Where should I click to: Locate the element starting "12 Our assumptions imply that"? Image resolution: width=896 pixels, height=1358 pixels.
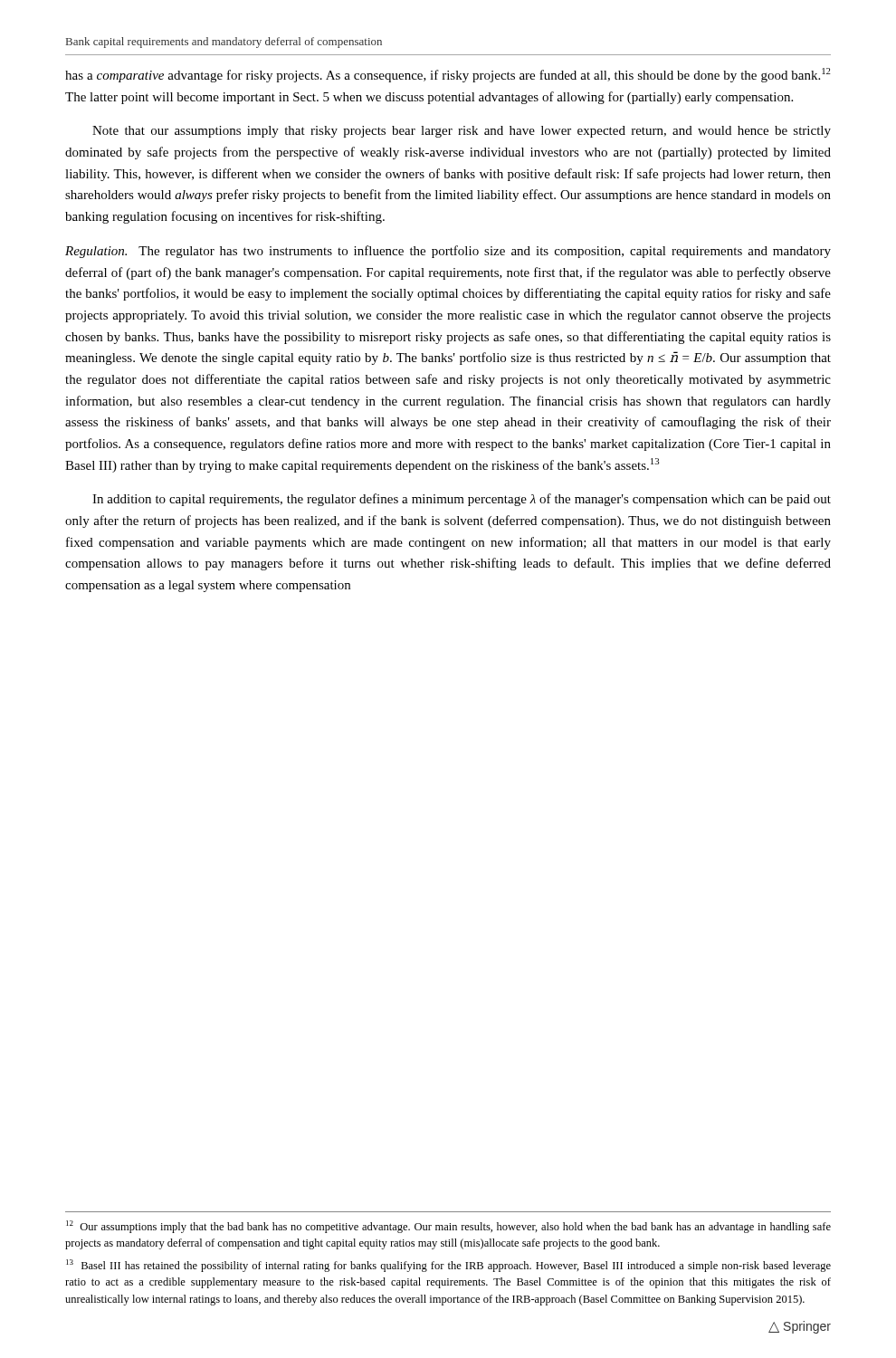(x=448, y=1234)
